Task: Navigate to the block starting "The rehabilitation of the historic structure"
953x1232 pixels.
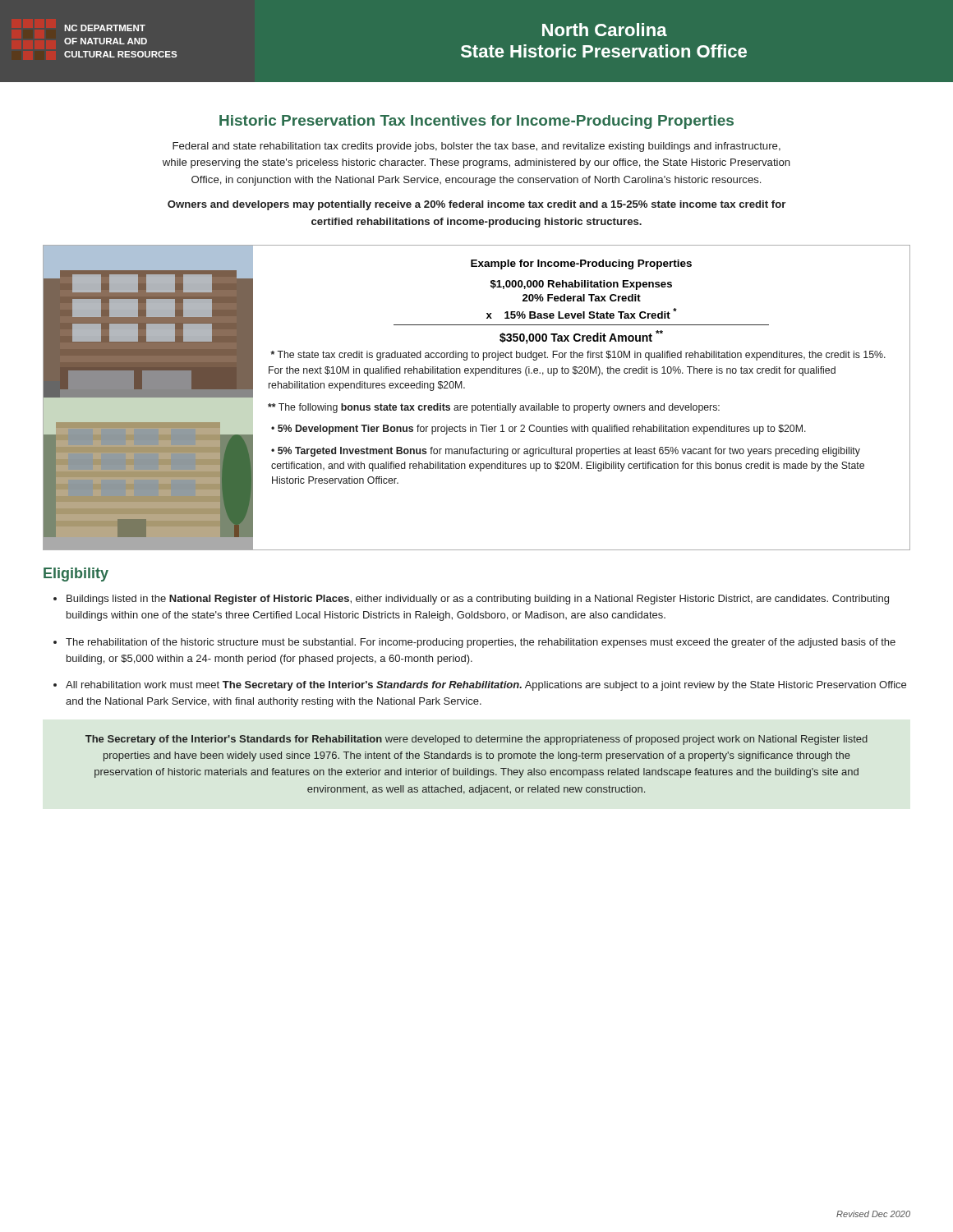Action: point(481,650)
